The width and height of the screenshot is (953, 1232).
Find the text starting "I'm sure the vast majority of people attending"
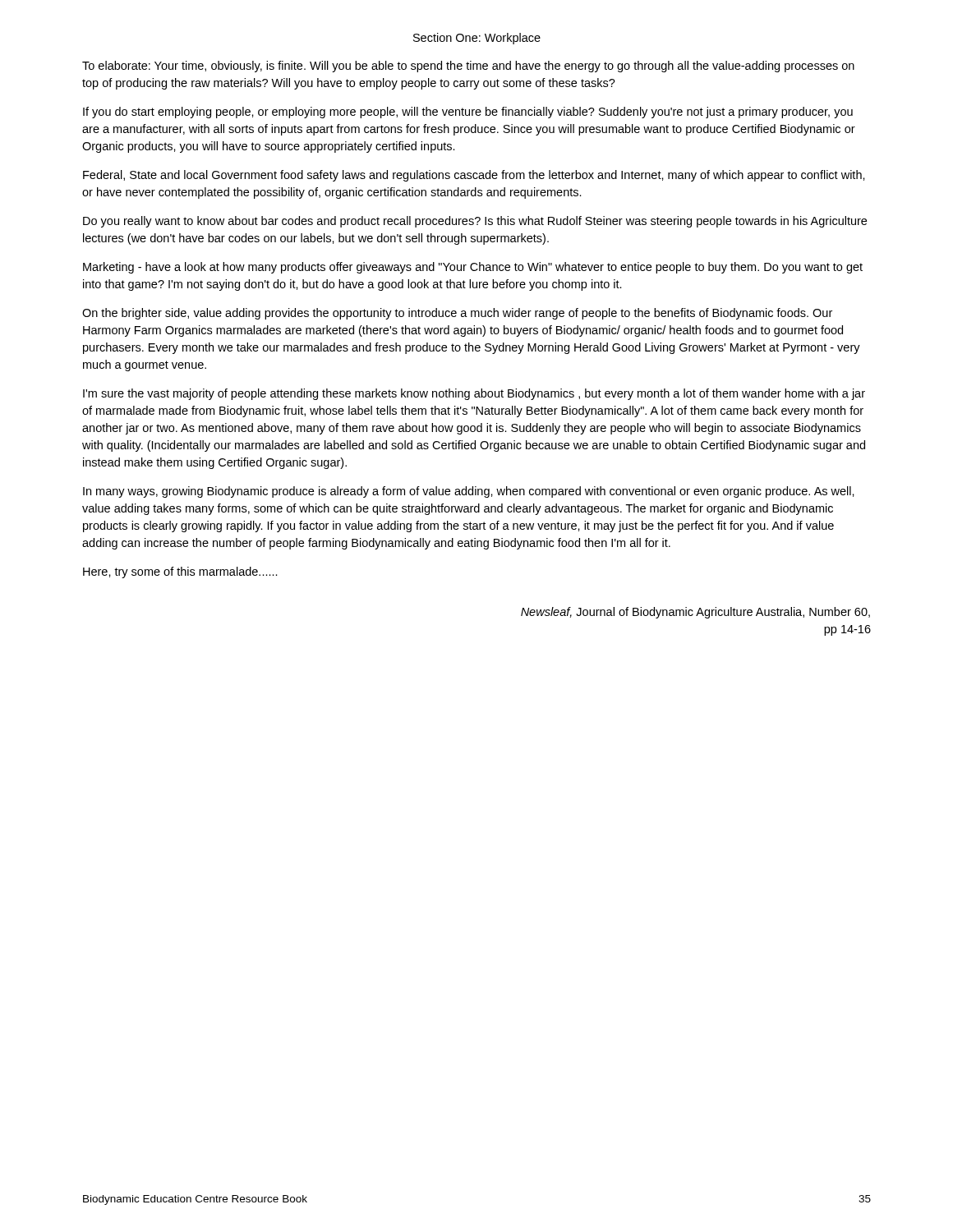474,428
